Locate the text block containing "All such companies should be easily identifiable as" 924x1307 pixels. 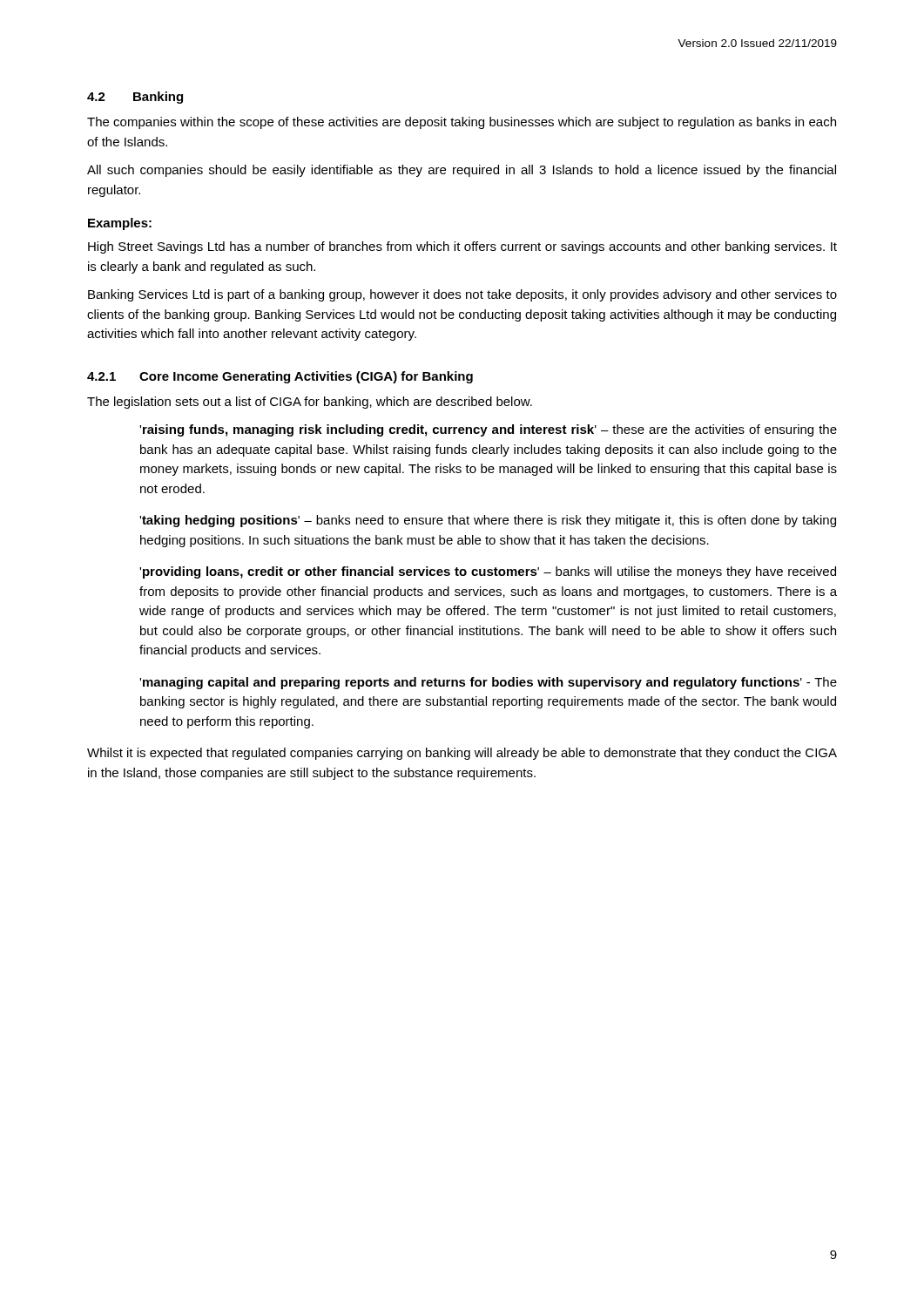462,179
